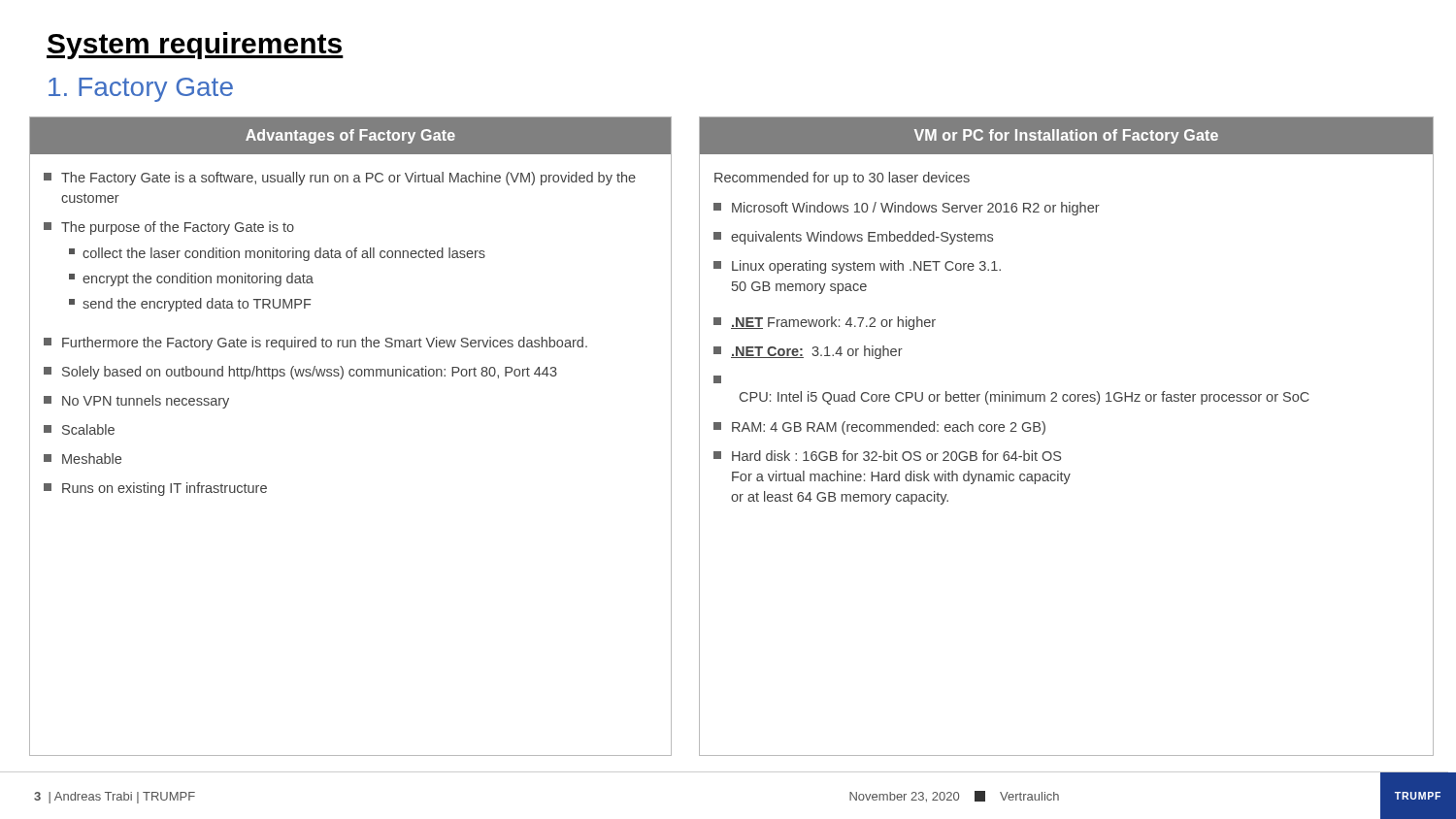Click on the text block that reads "Recommended for up to"
Image resolution: width=1456 pixels, height=819 pixels.
[842, 178]
